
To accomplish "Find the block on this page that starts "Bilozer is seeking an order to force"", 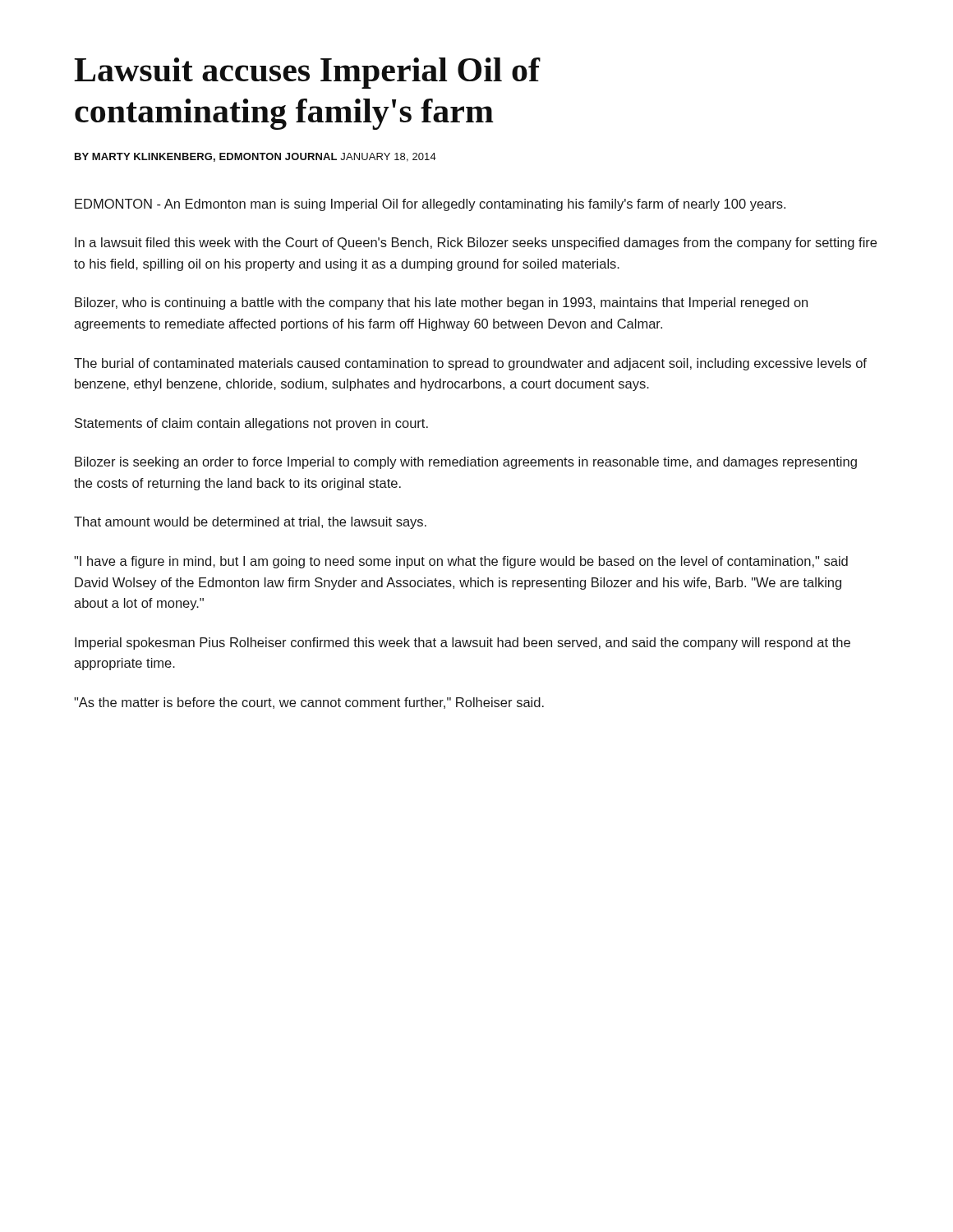I will [476, 473].
